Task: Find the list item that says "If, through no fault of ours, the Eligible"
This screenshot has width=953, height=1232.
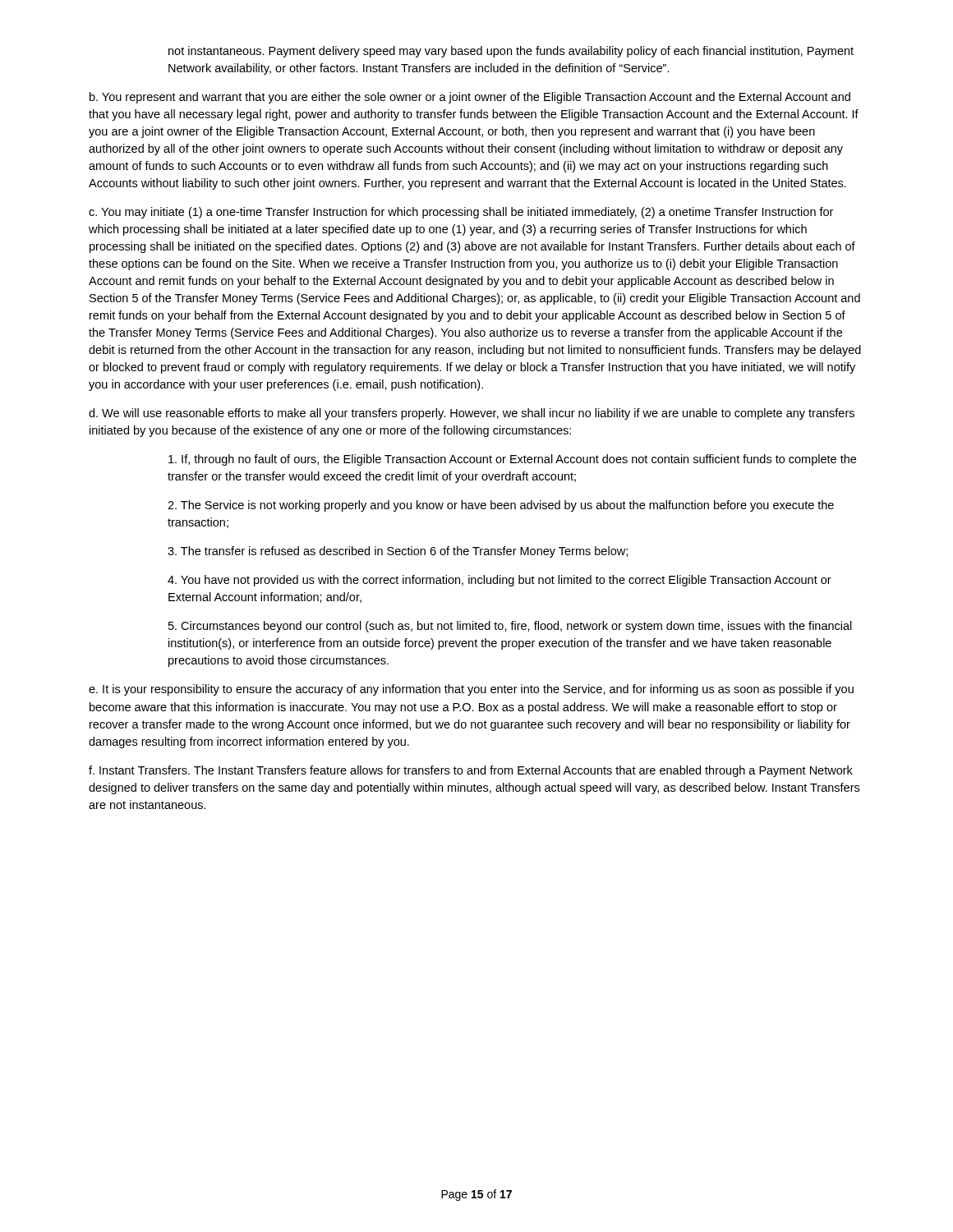Action: [x=516, y=468]
